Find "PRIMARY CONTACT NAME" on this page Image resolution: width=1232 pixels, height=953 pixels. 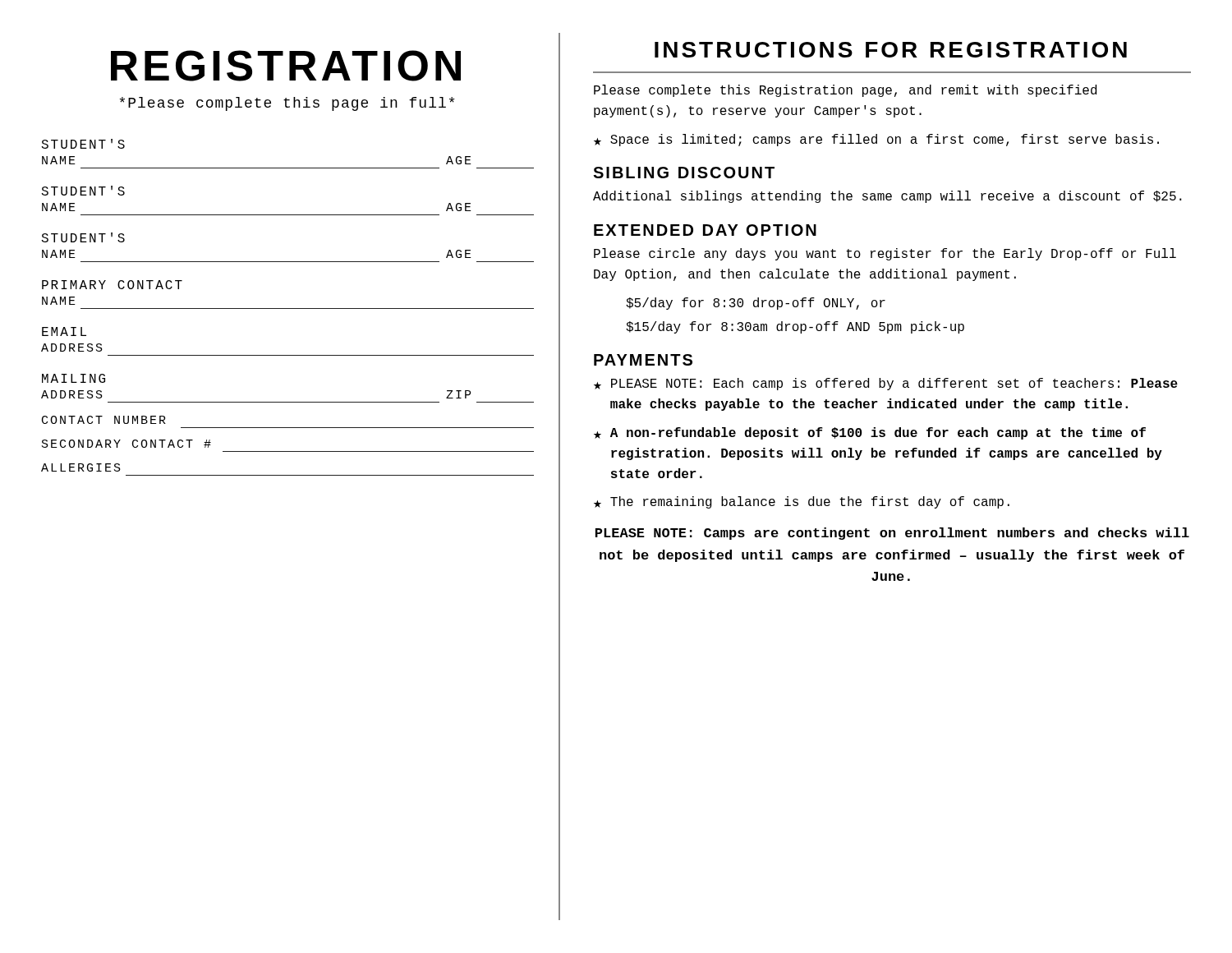pyautogui.click(x=74, y=285)
